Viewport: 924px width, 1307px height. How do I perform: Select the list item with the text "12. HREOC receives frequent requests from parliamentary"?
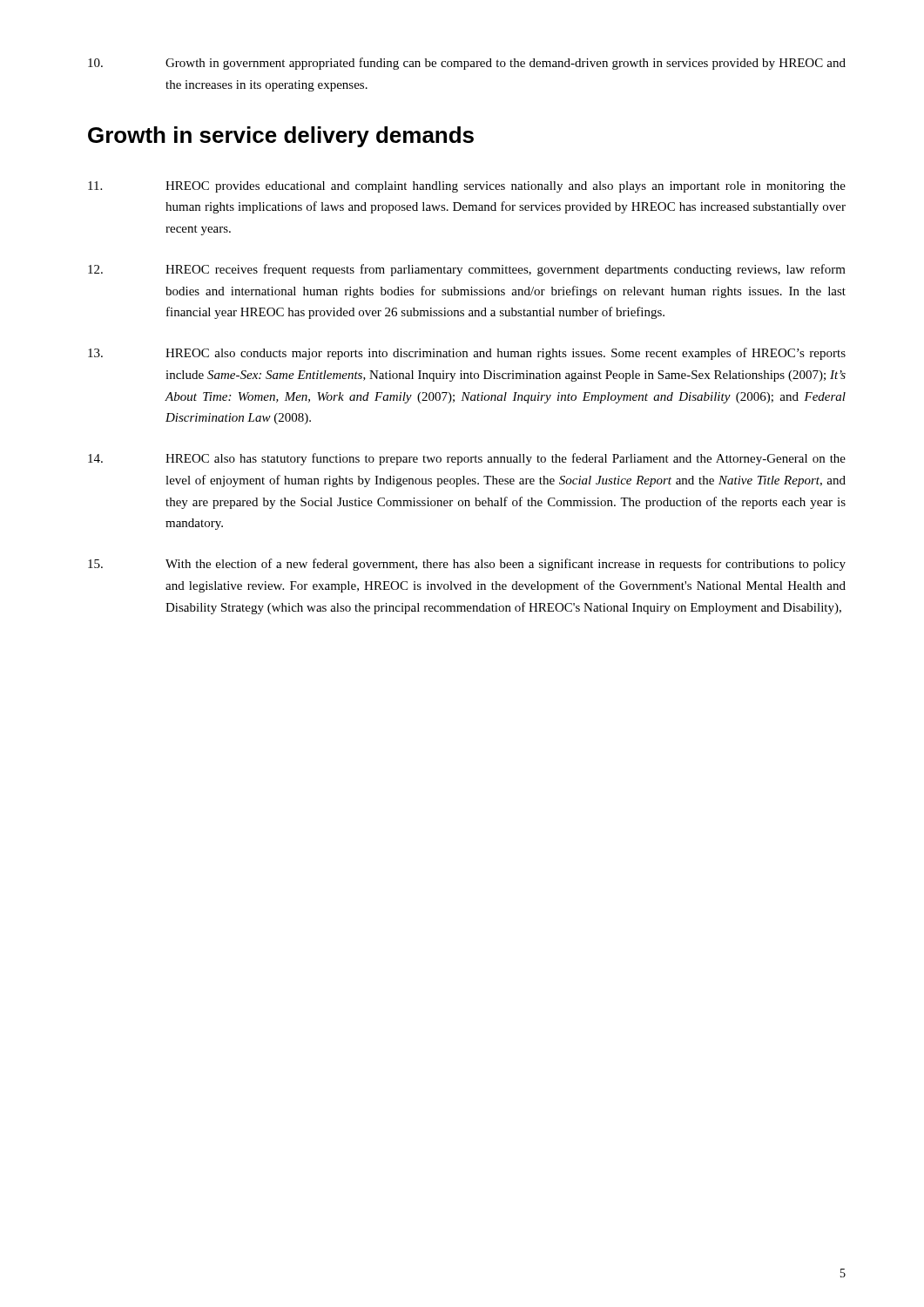pos(466,291)
